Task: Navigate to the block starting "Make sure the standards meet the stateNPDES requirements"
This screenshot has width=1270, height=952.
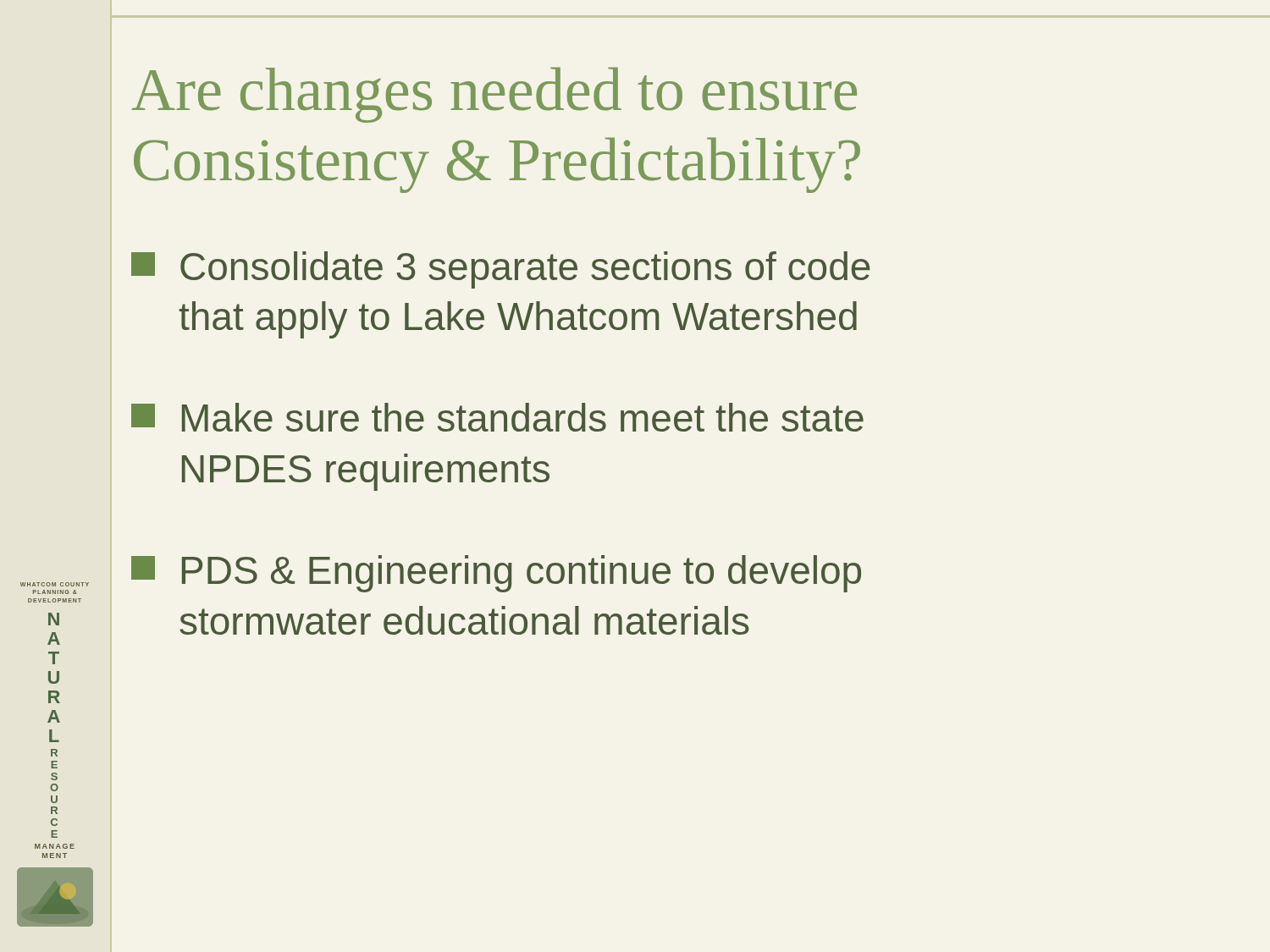Action: (684, 444)
